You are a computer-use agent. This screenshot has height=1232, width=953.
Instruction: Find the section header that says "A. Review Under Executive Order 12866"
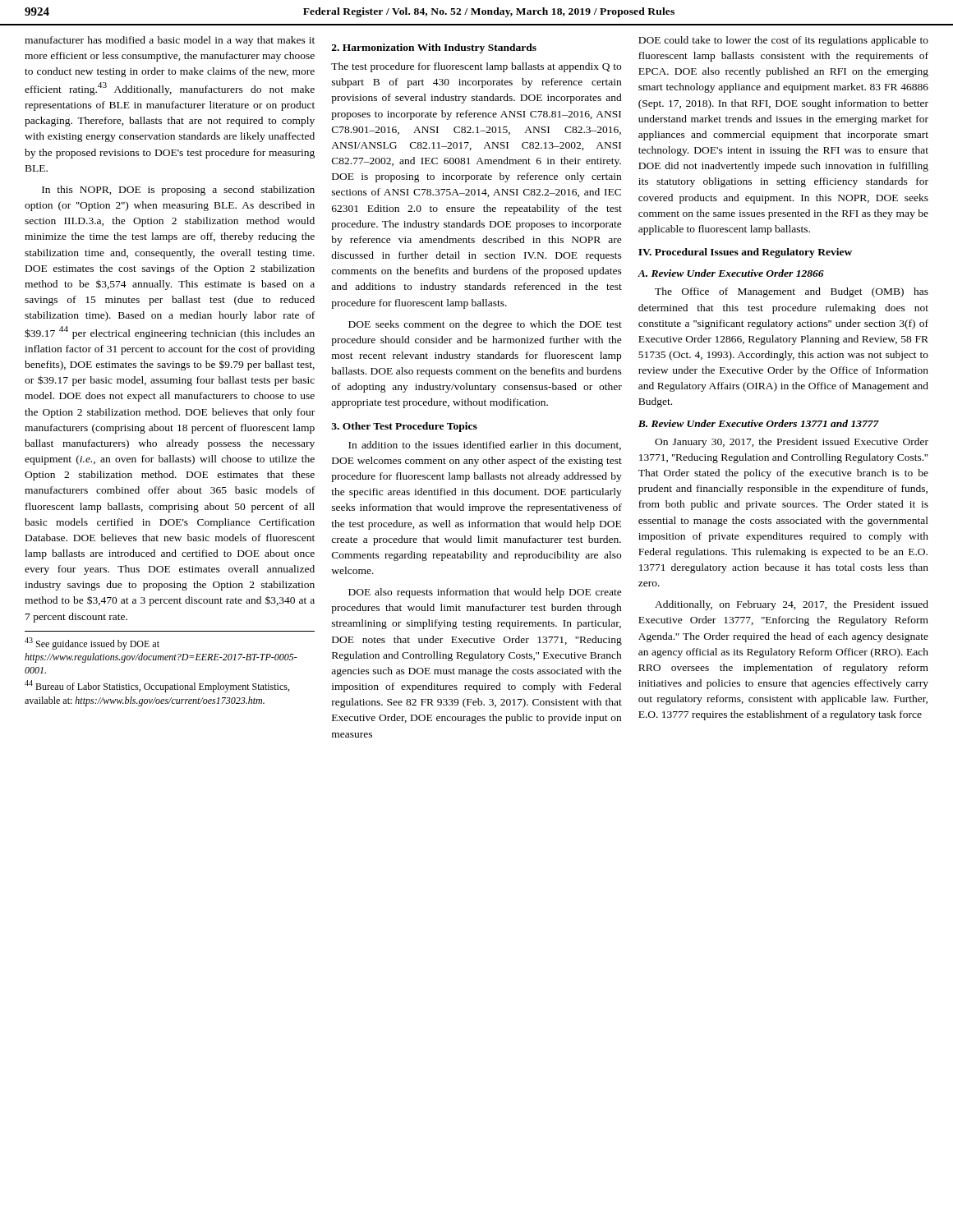point(731,273)
